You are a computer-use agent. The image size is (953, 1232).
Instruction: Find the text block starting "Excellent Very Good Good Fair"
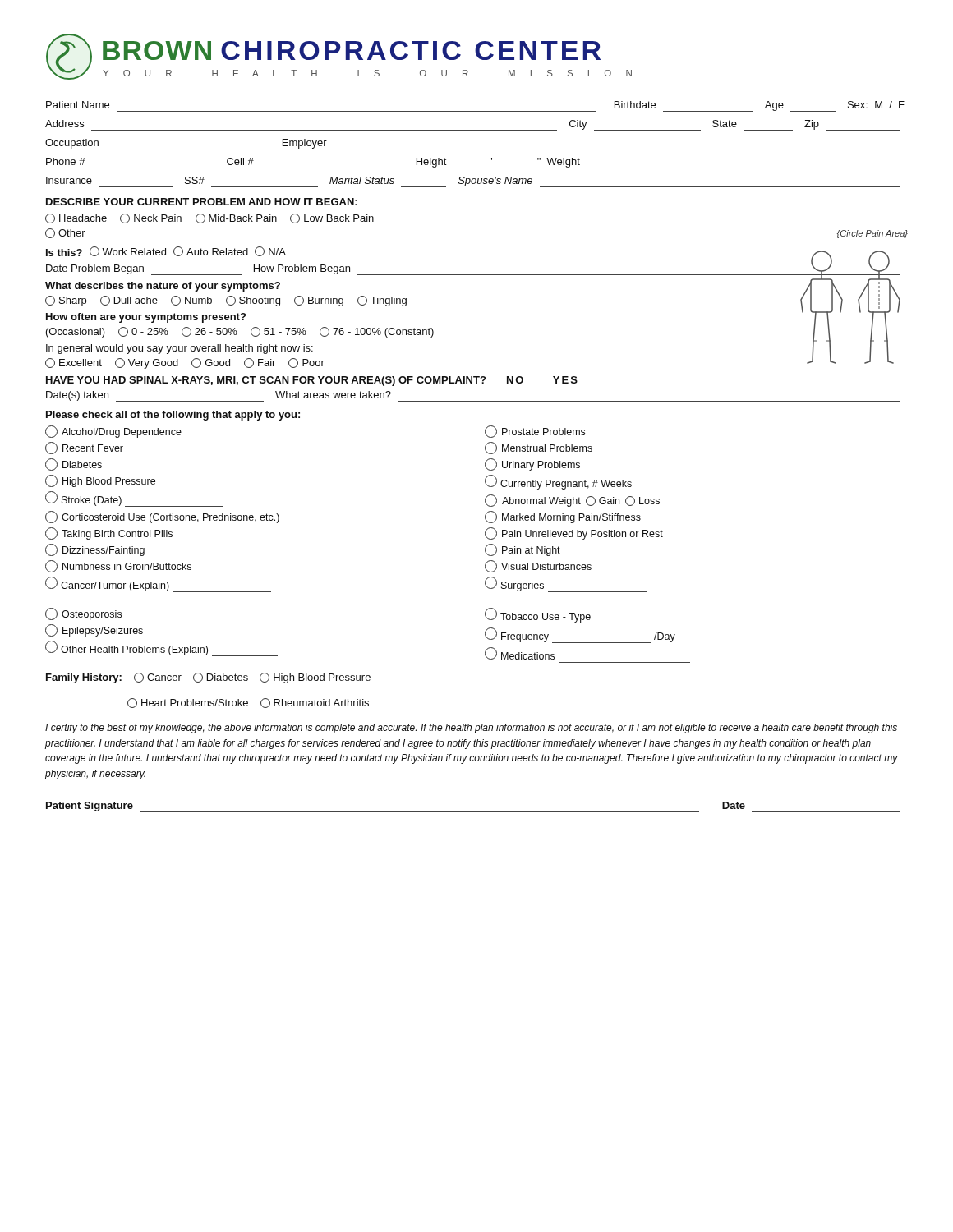point(185,363)
